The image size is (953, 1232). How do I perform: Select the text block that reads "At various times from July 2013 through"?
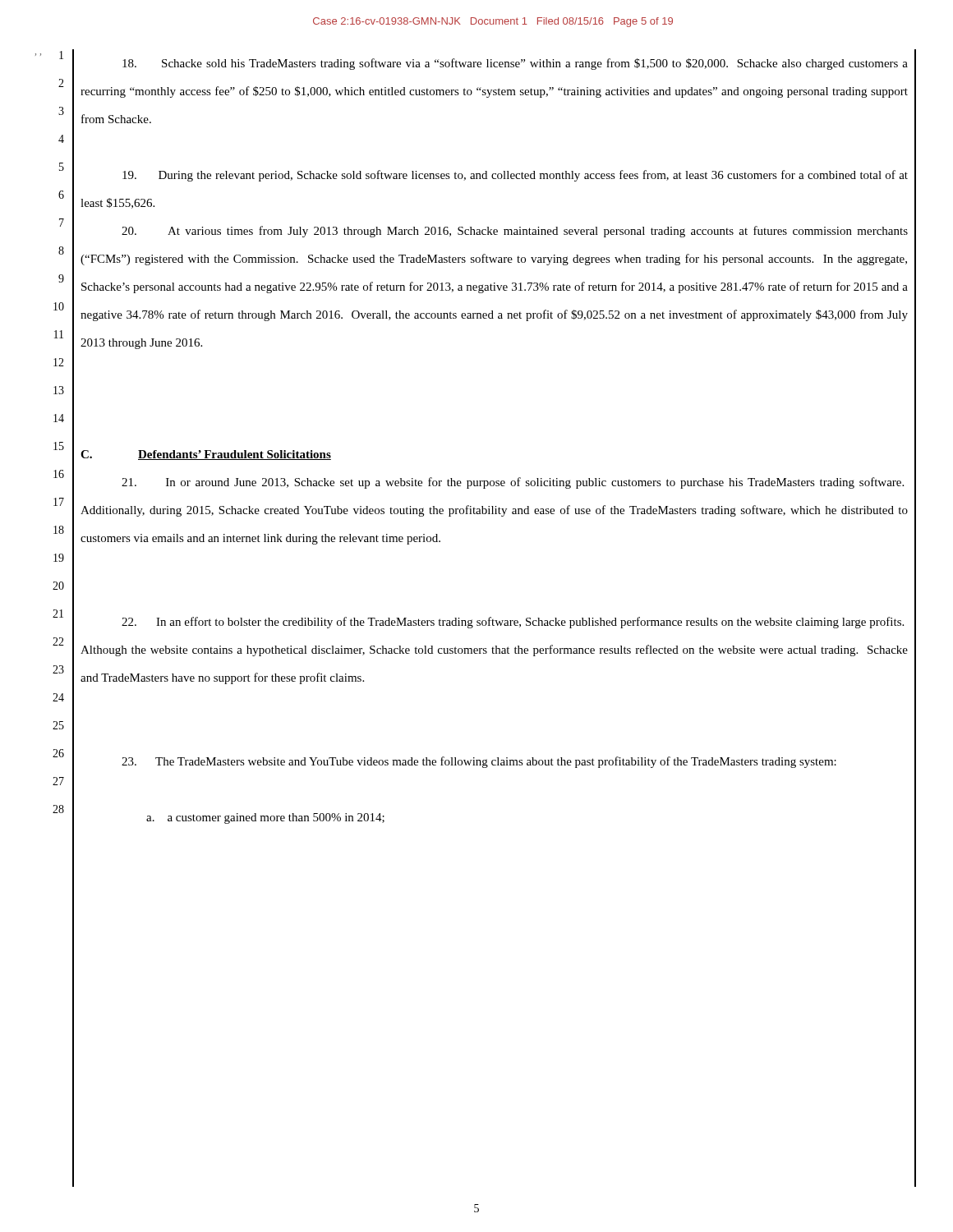coord(494,287)
